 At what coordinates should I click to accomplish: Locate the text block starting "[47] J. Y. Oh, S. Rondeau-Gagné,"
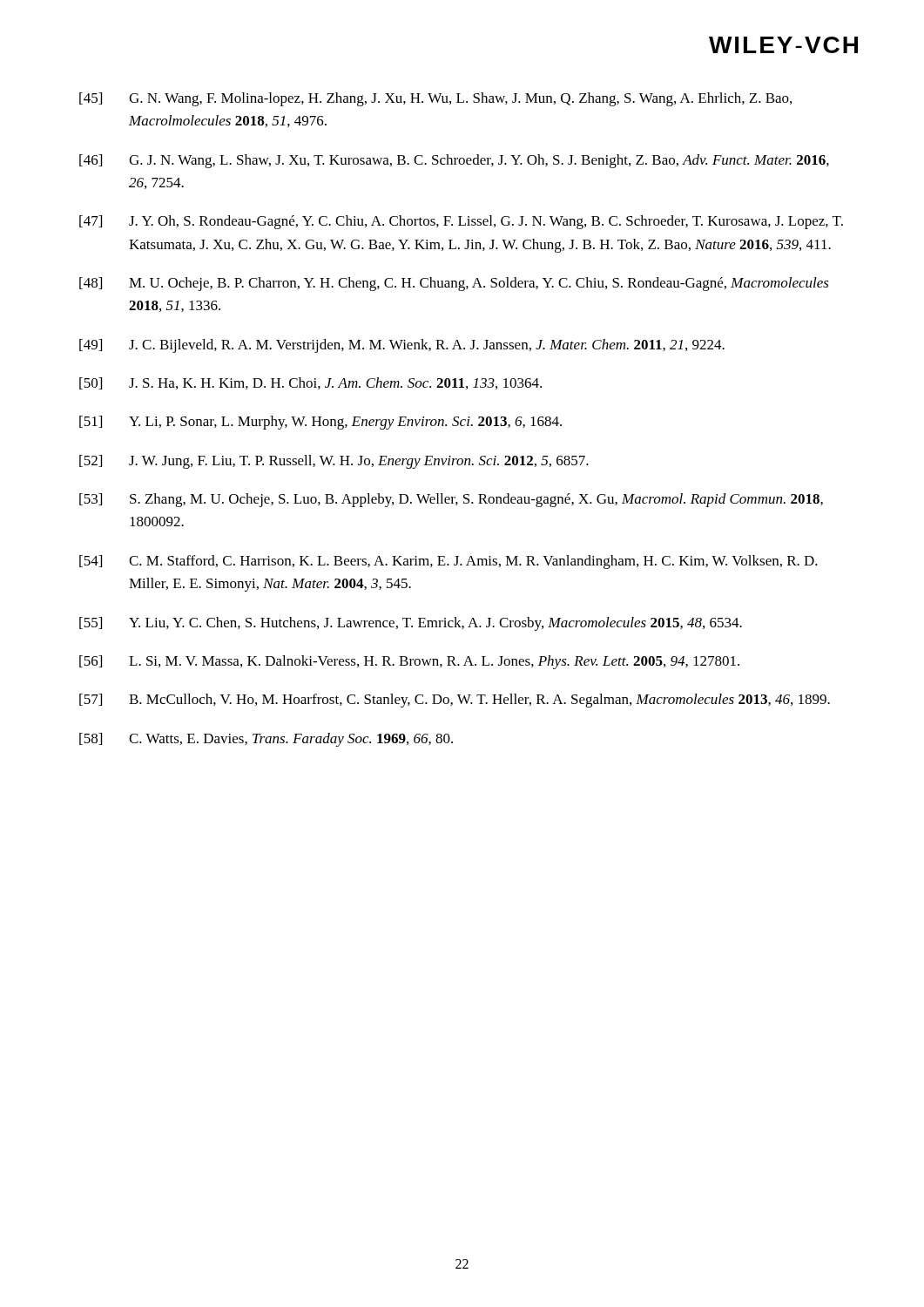click(x=462, y=233)
